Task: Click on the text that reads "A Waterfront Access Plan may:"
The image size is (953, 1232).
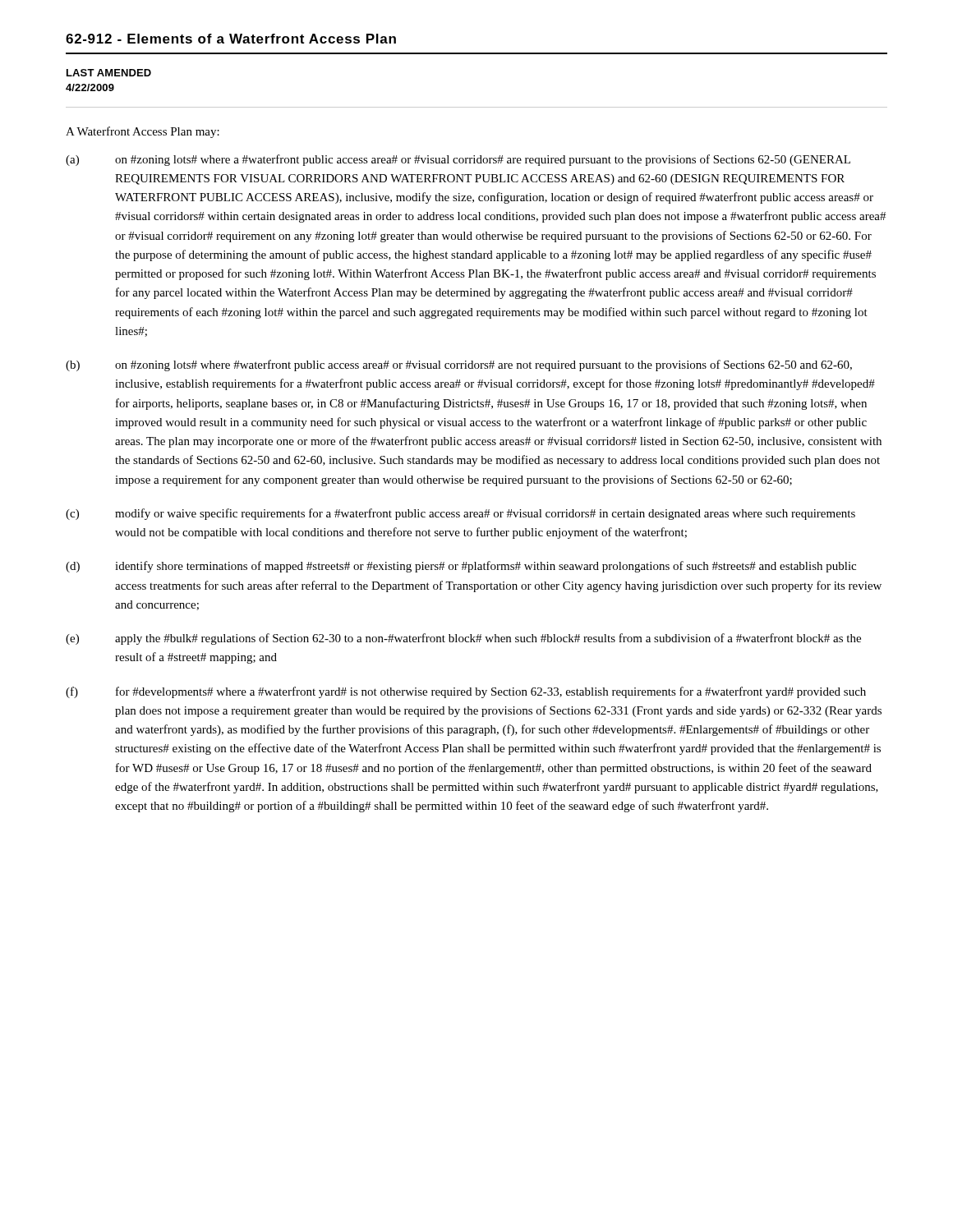Action: point(143,132)
